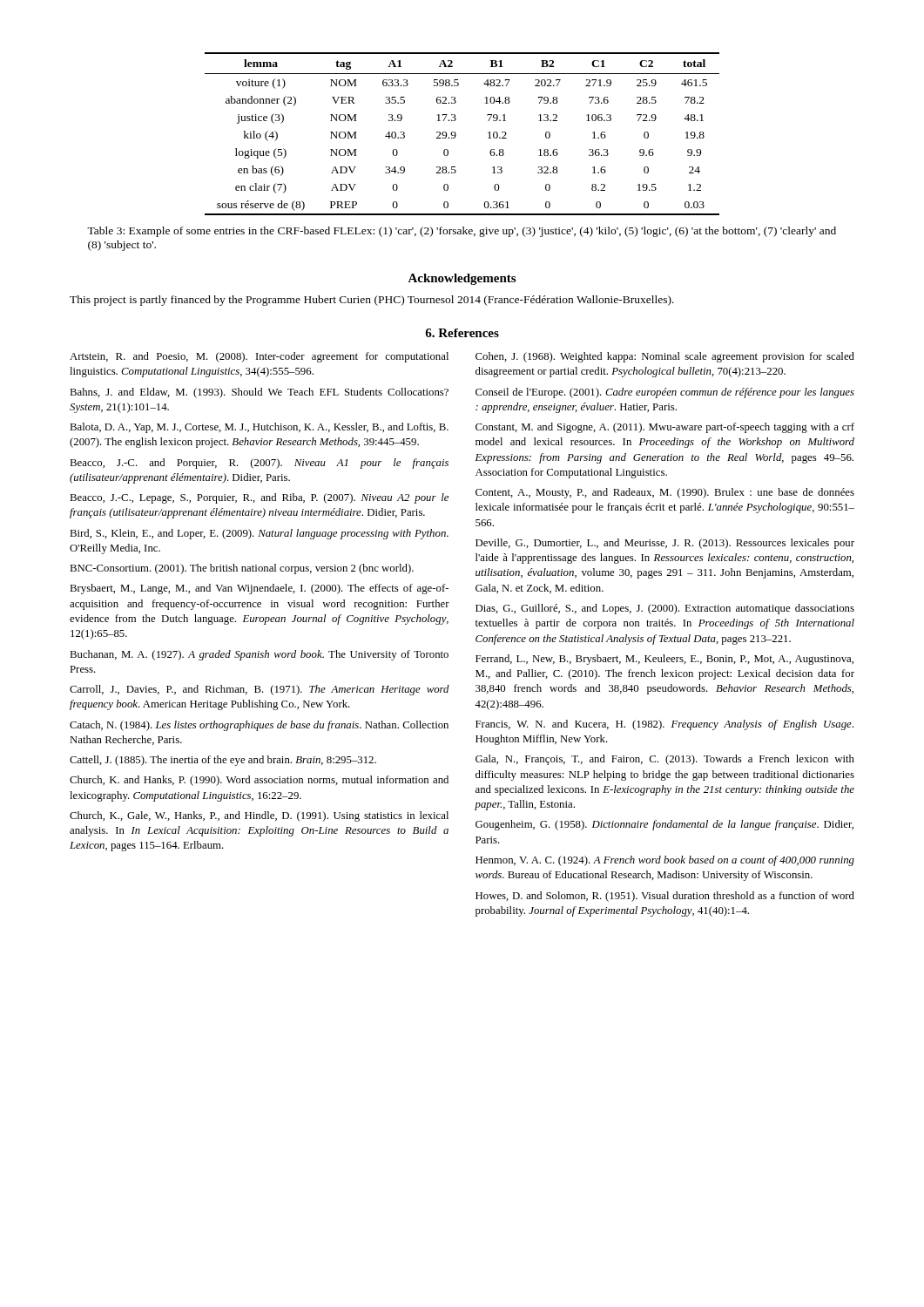
Task: Locate the block of text that opens with "Brysbaert, M., Lange, M.,"
Action: [259, 611]
